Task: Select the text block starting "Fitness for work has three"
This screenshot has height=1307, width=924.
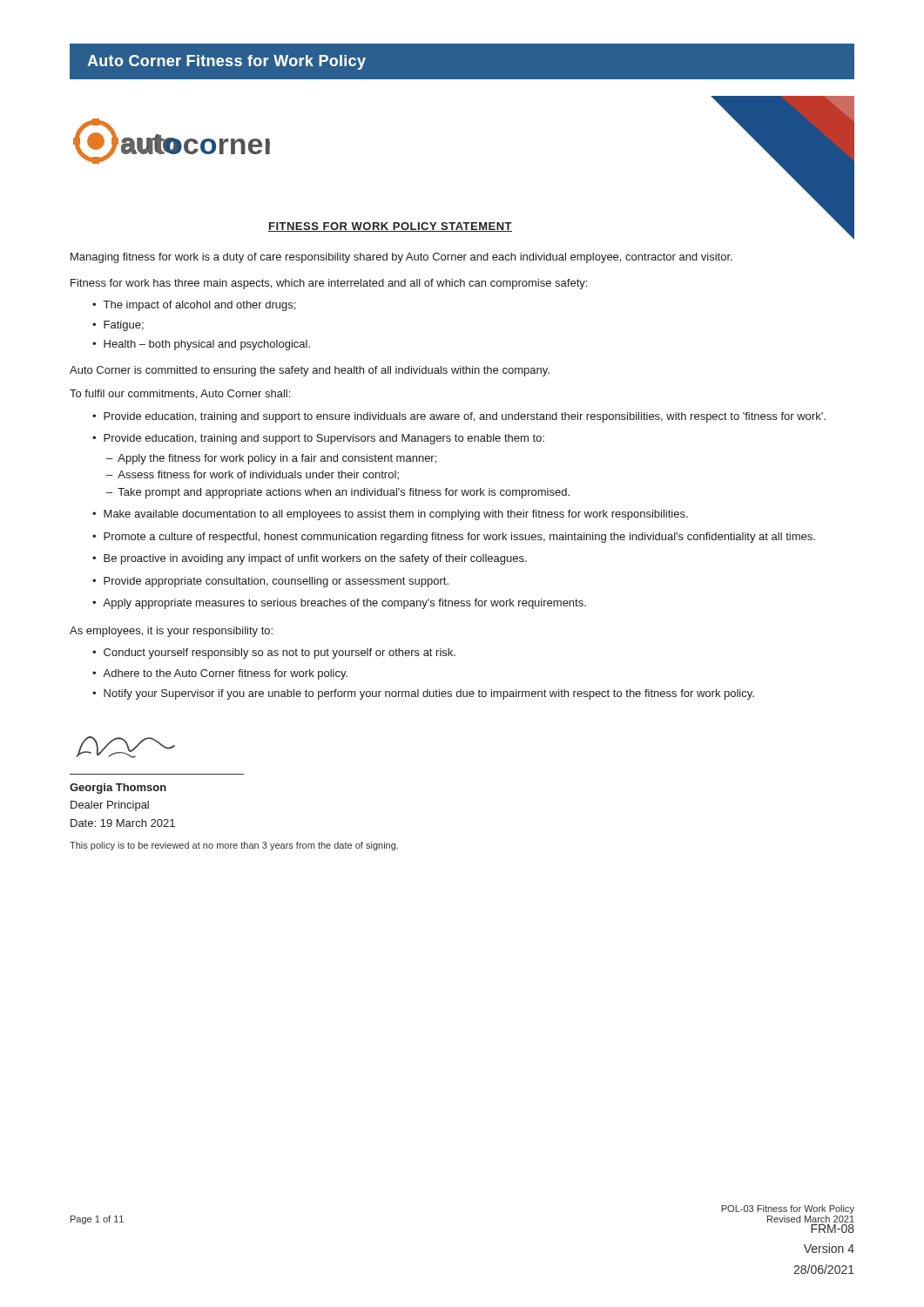Action: (x=329, y=282)
